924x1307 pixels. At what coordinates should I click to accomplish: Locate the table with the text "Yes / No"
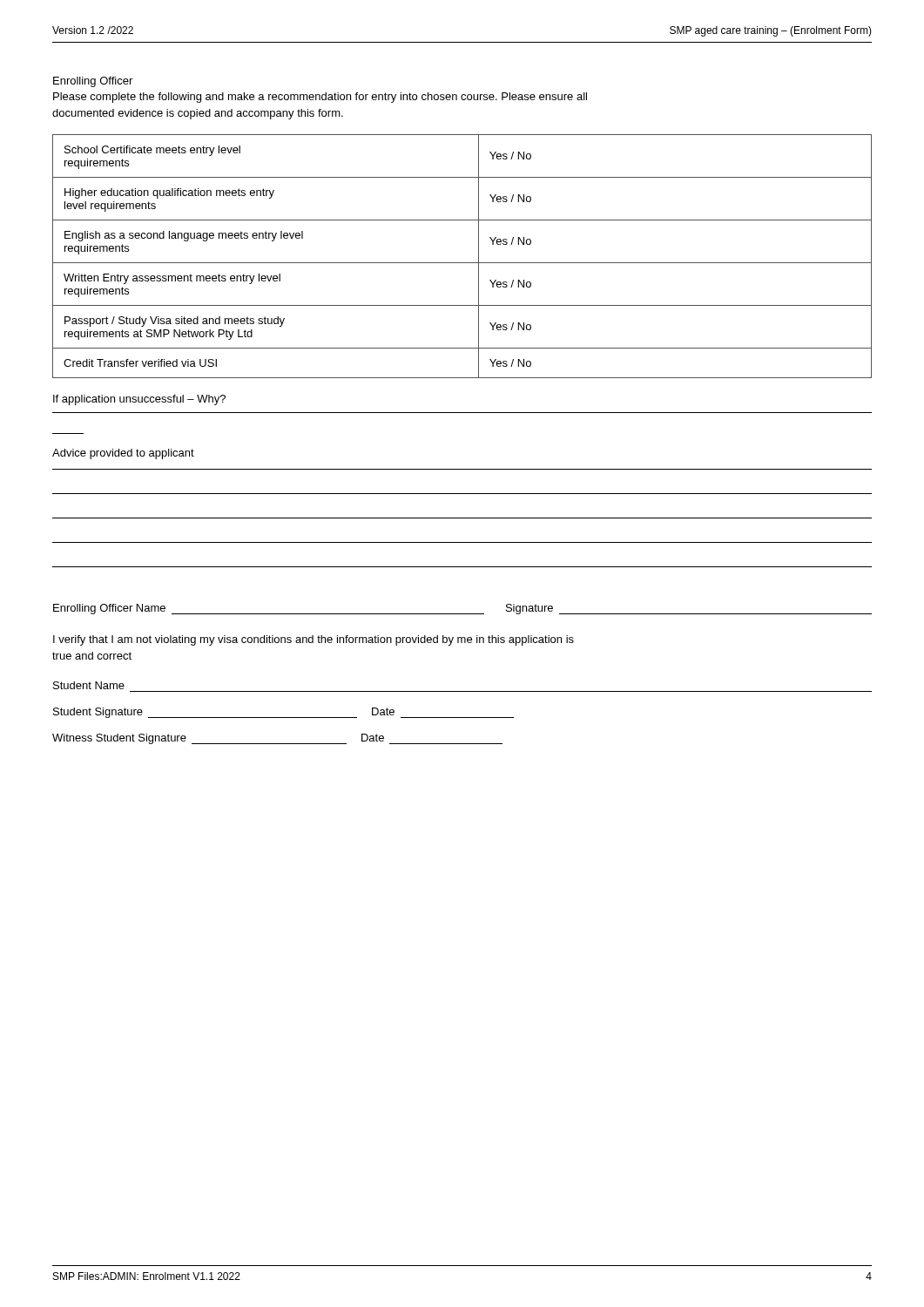462,256
